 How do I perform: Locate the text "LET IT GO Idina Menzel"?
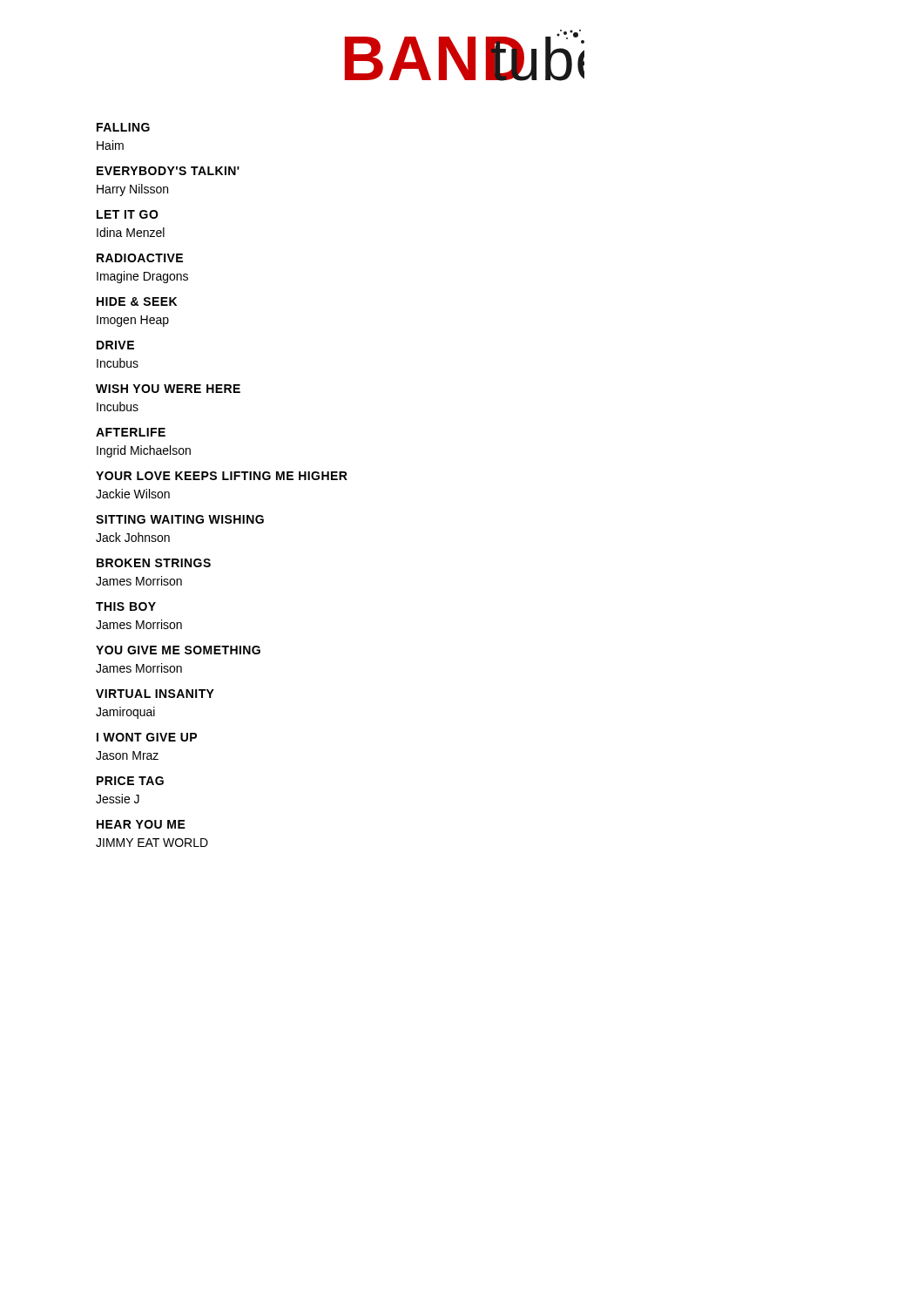tap(128, 214)
